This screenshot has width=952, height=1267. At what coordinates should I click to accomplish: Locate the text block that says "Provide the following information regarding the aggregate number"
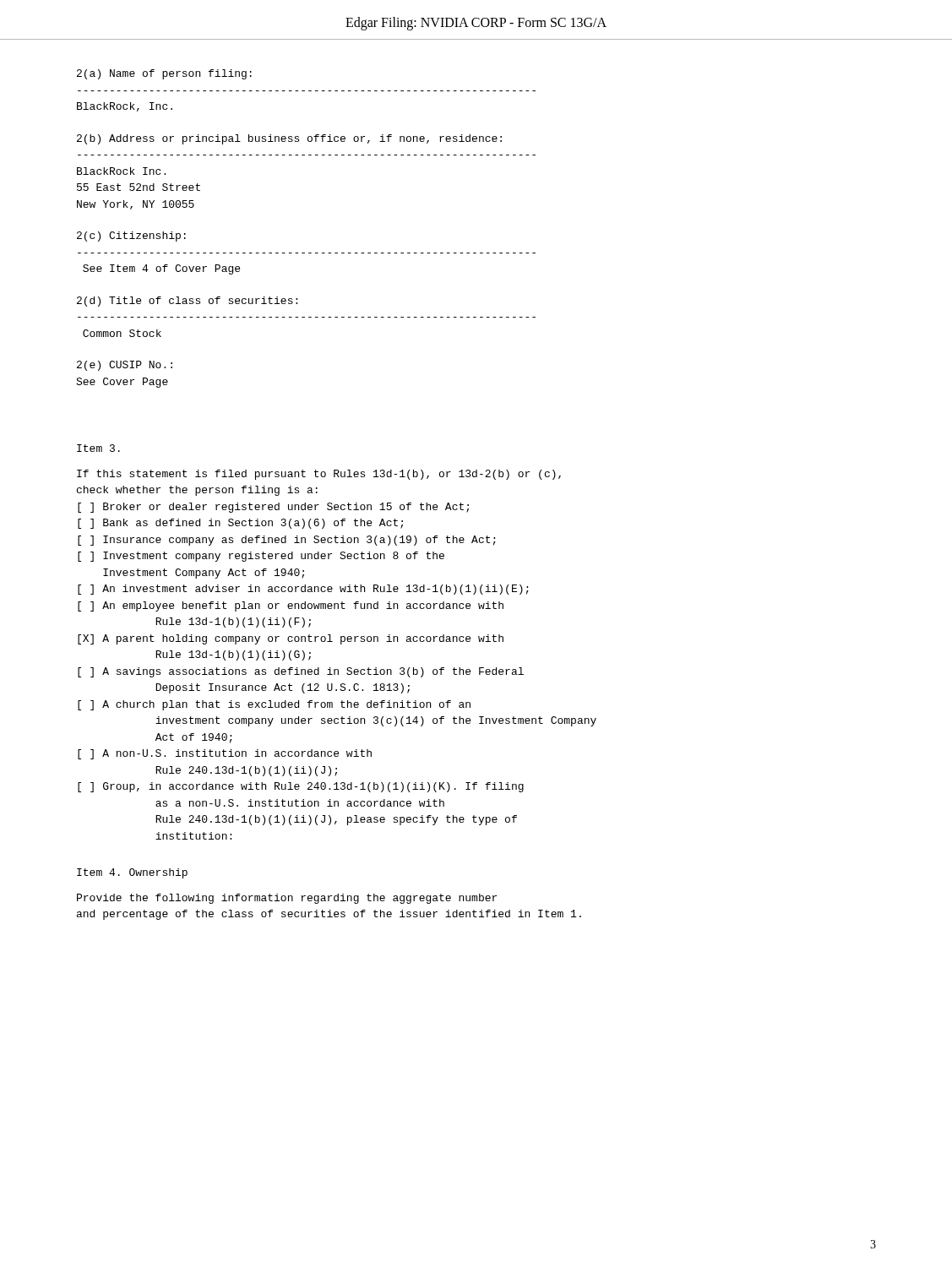pyautogui.click(x=476, y=906)
